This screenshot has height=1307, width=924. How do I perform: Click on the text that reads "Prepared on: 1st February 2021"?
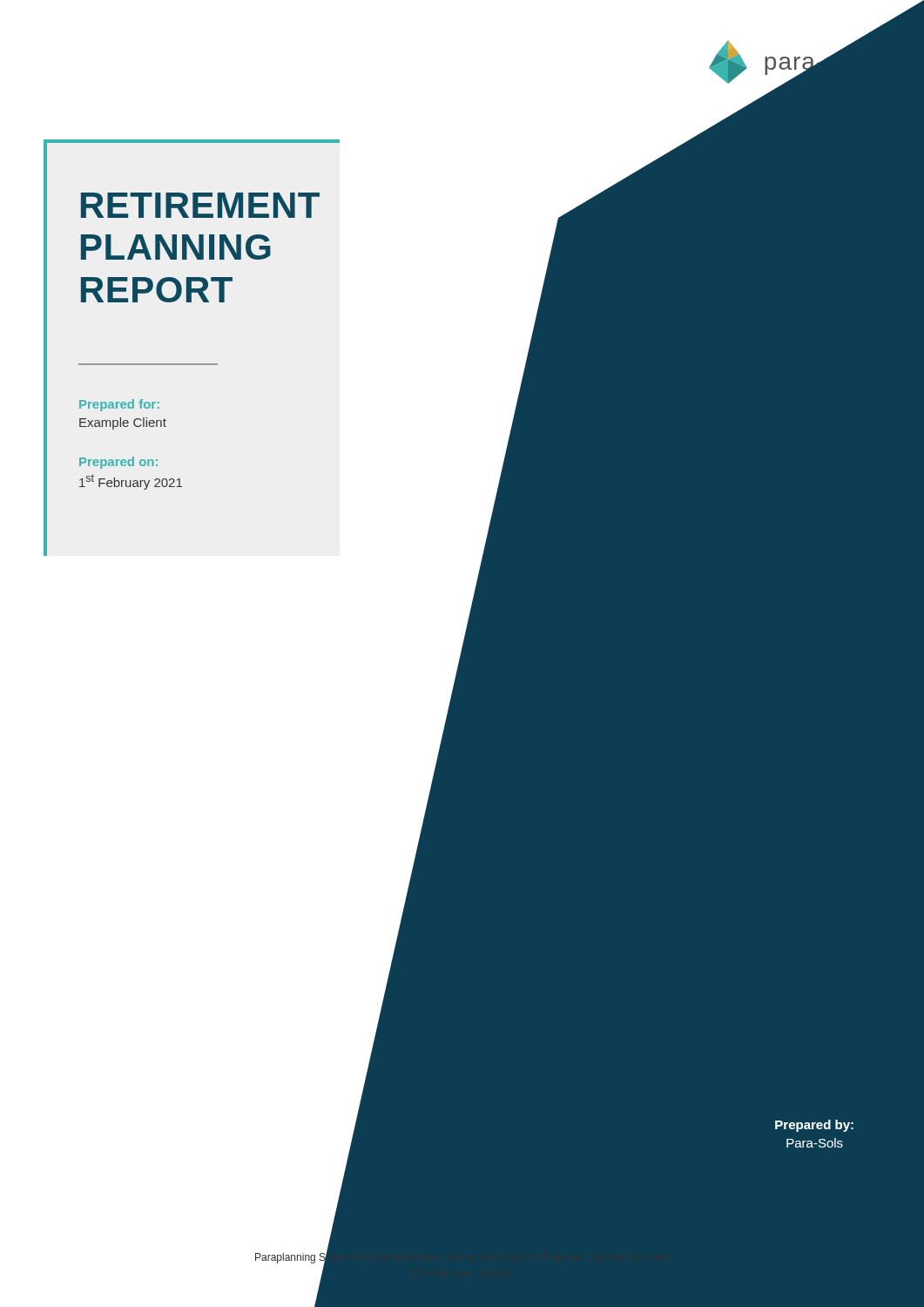click(x=118, y=463)
